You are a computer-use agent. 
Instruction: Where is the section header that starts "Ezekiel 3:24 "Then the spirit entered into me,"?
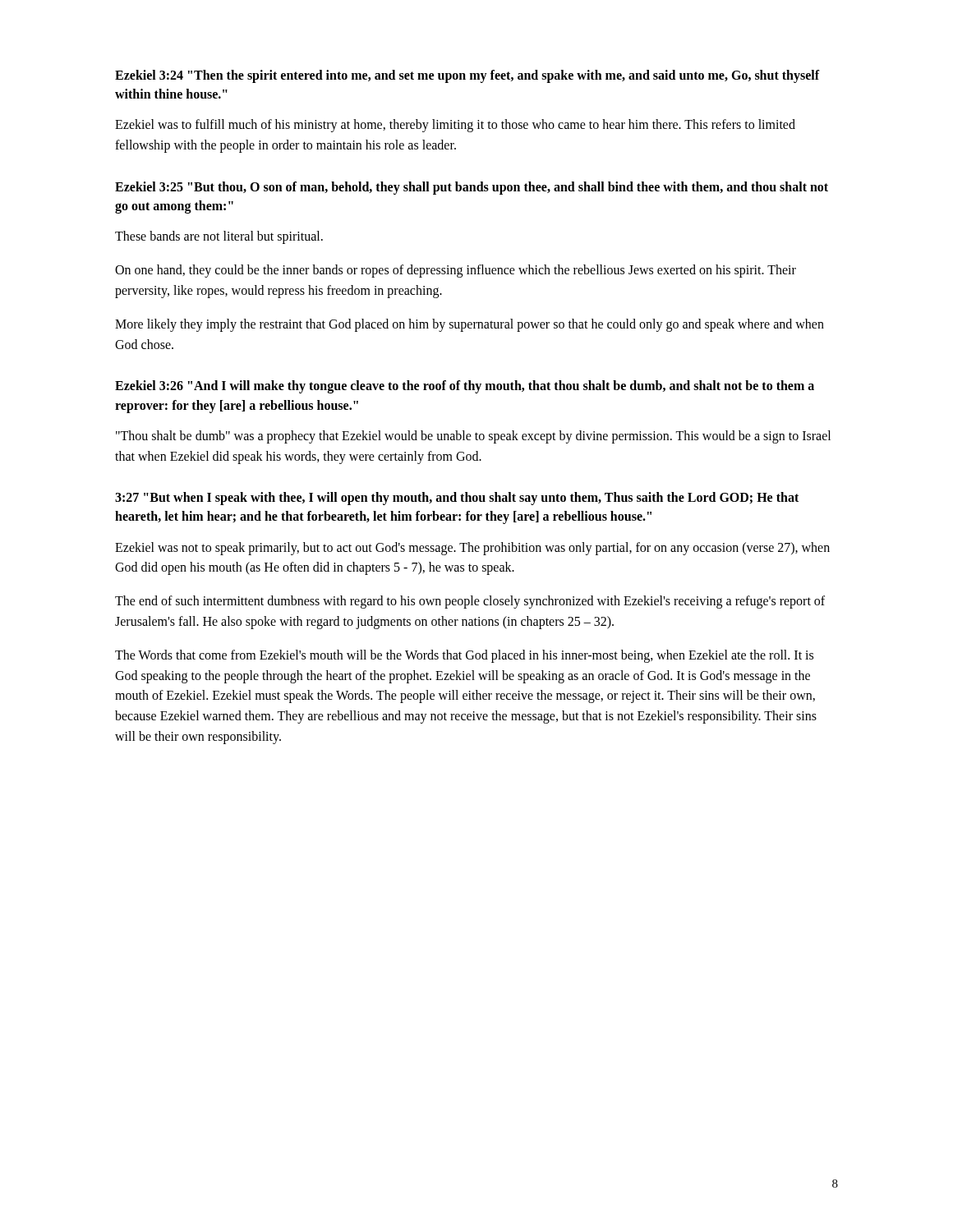[467, 85]
